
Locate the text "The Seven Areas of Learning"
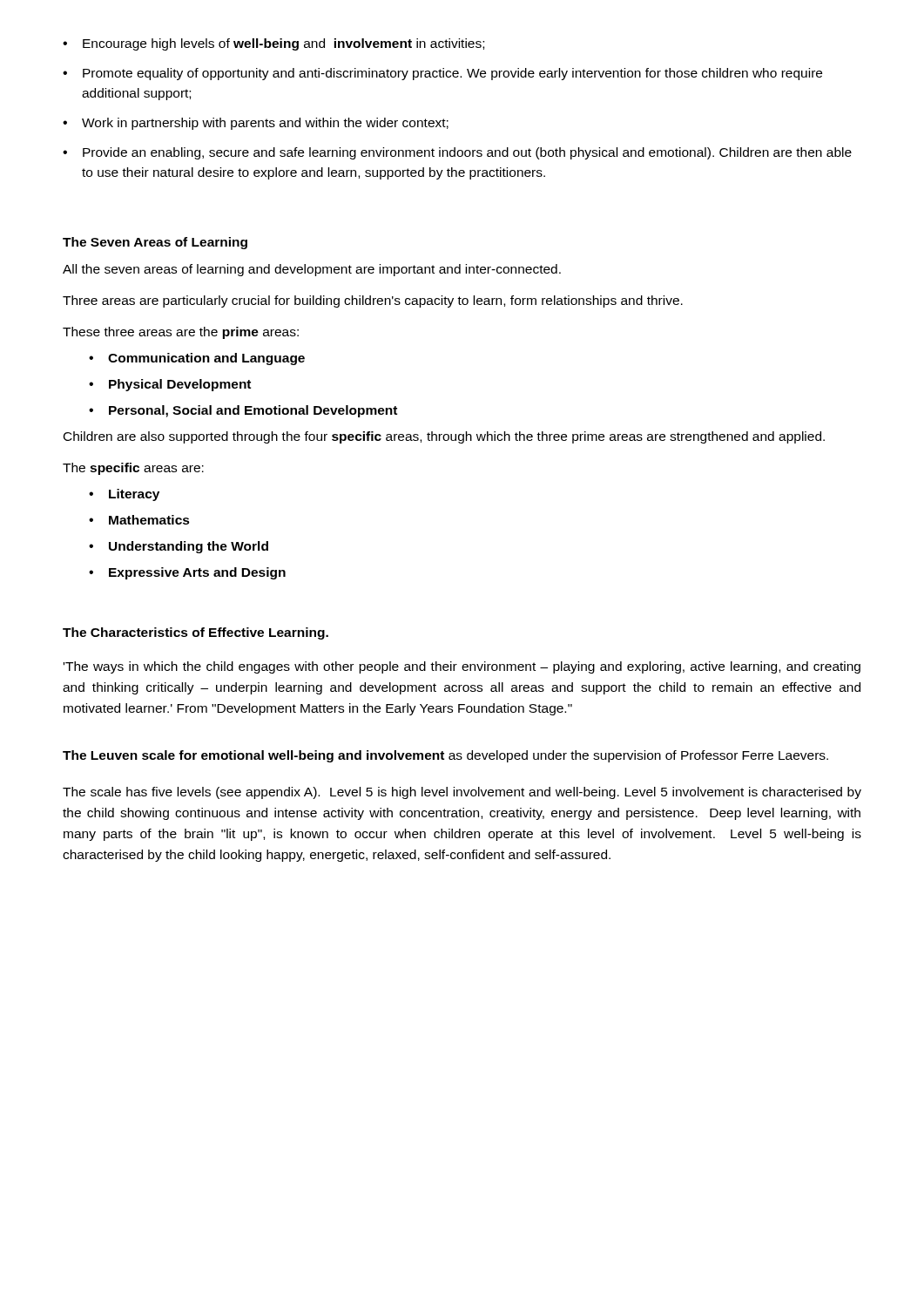pyautogui.click(x=156, y=242)
